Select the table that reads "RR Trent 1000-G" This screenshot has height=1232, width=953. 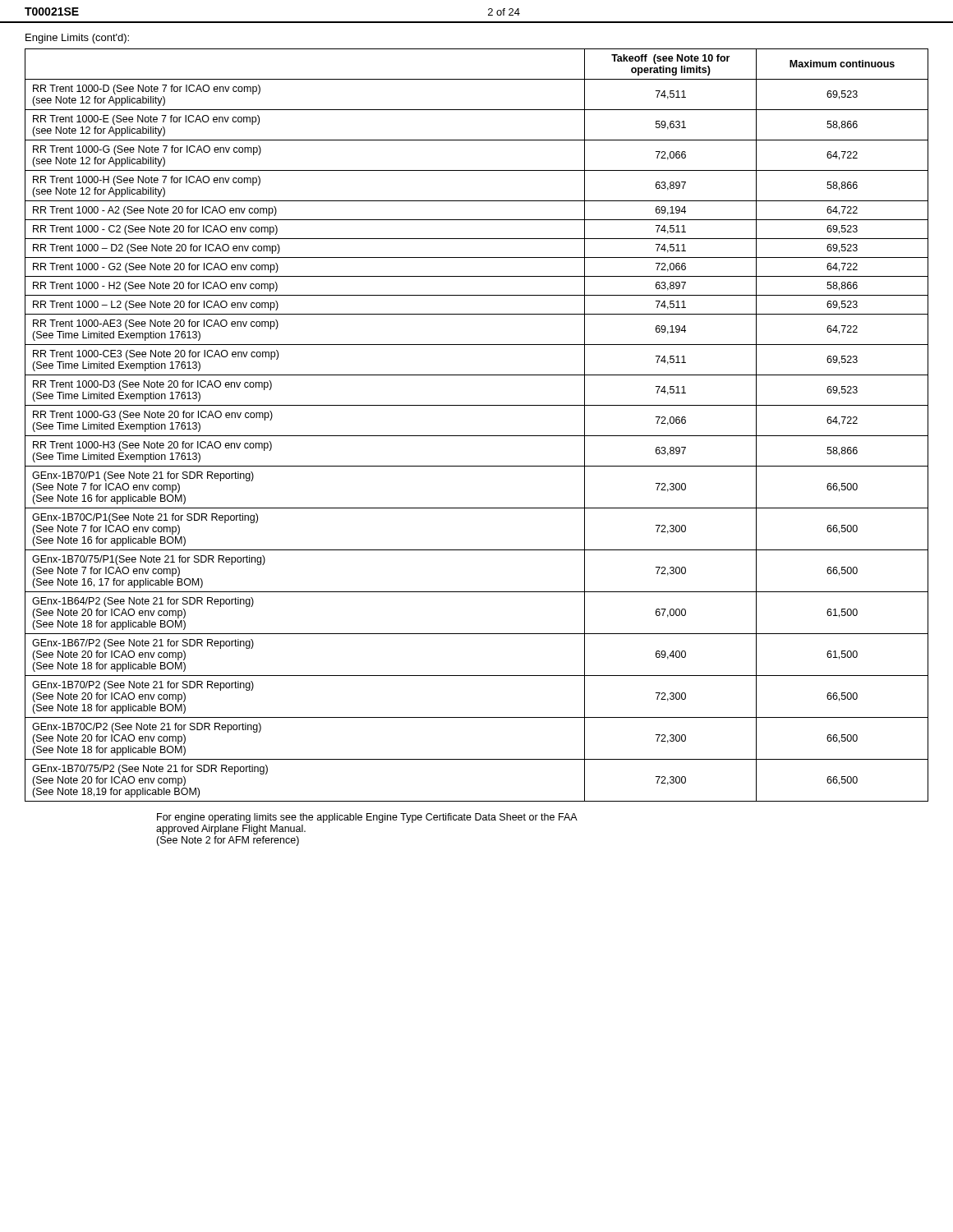(476, 425)
